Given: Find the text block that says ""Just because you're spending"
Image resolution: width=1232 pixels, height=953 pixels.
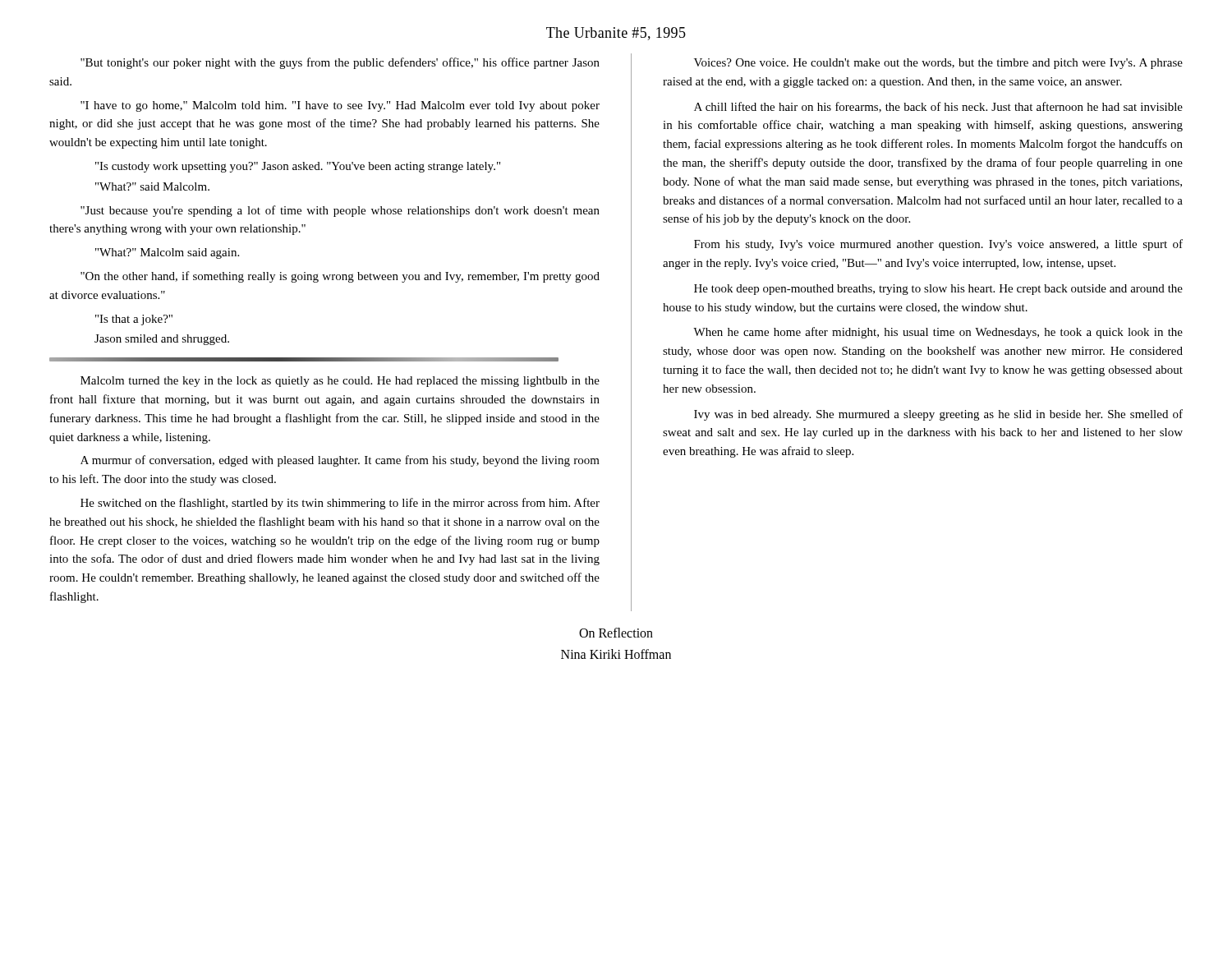Looking at the screenshot, I should (x=324, y=219).
